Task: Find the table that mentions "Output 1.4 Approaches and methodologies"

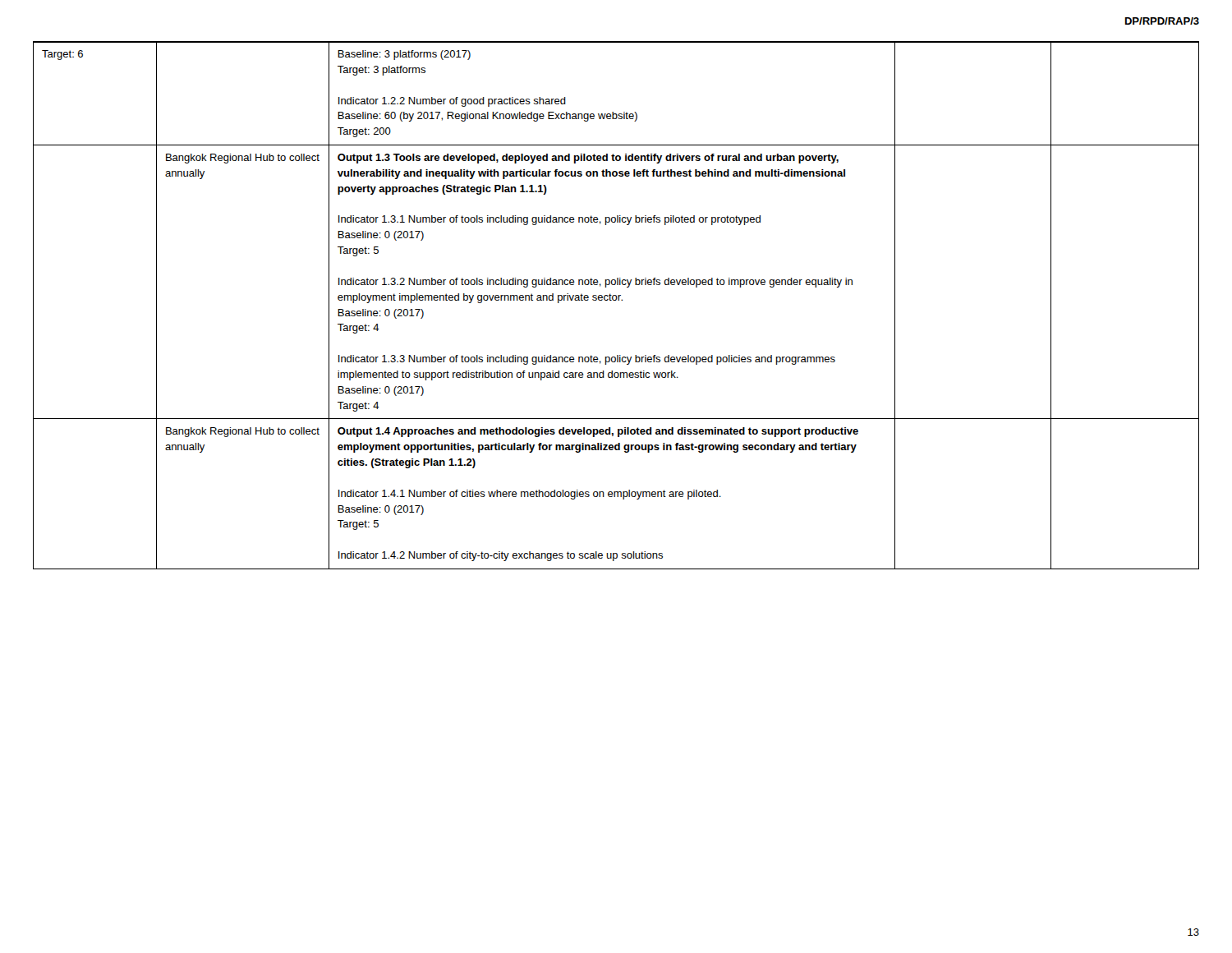Action: 616,305
